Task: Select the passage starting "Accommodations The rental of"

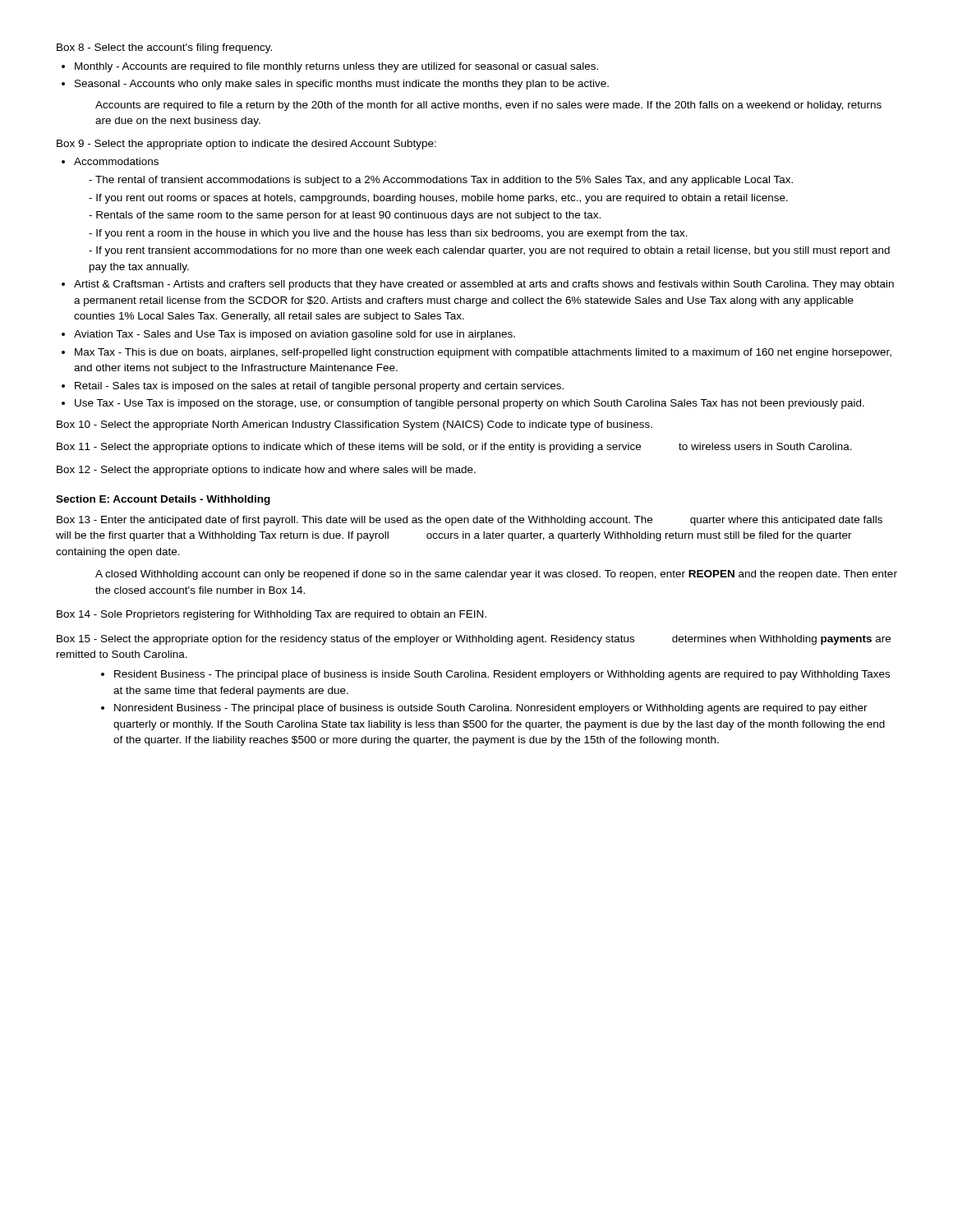Action: click(486, 214)
